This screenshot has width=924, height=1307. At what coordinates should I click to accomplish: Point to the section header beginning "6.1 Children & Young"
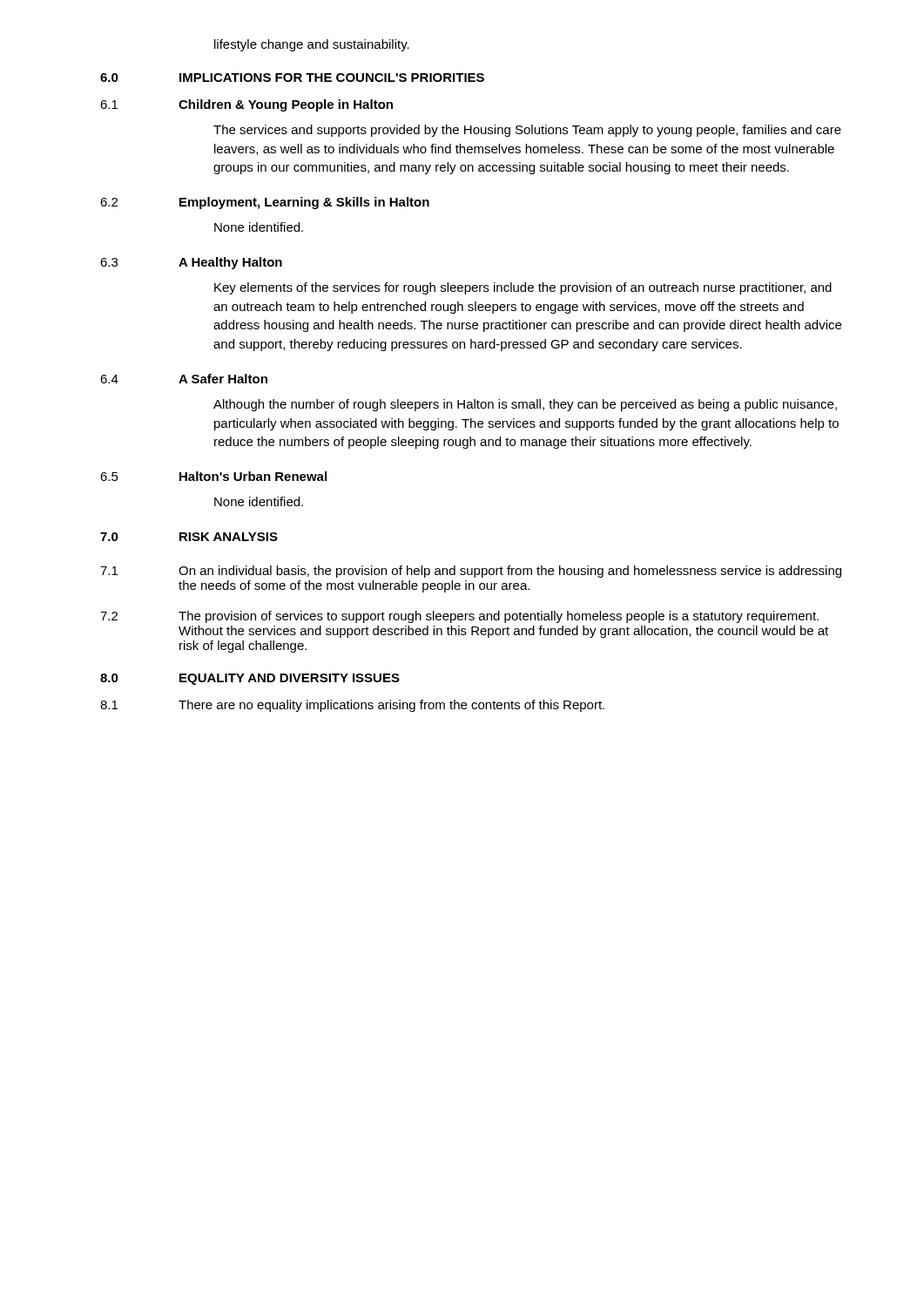coord(247,104)
